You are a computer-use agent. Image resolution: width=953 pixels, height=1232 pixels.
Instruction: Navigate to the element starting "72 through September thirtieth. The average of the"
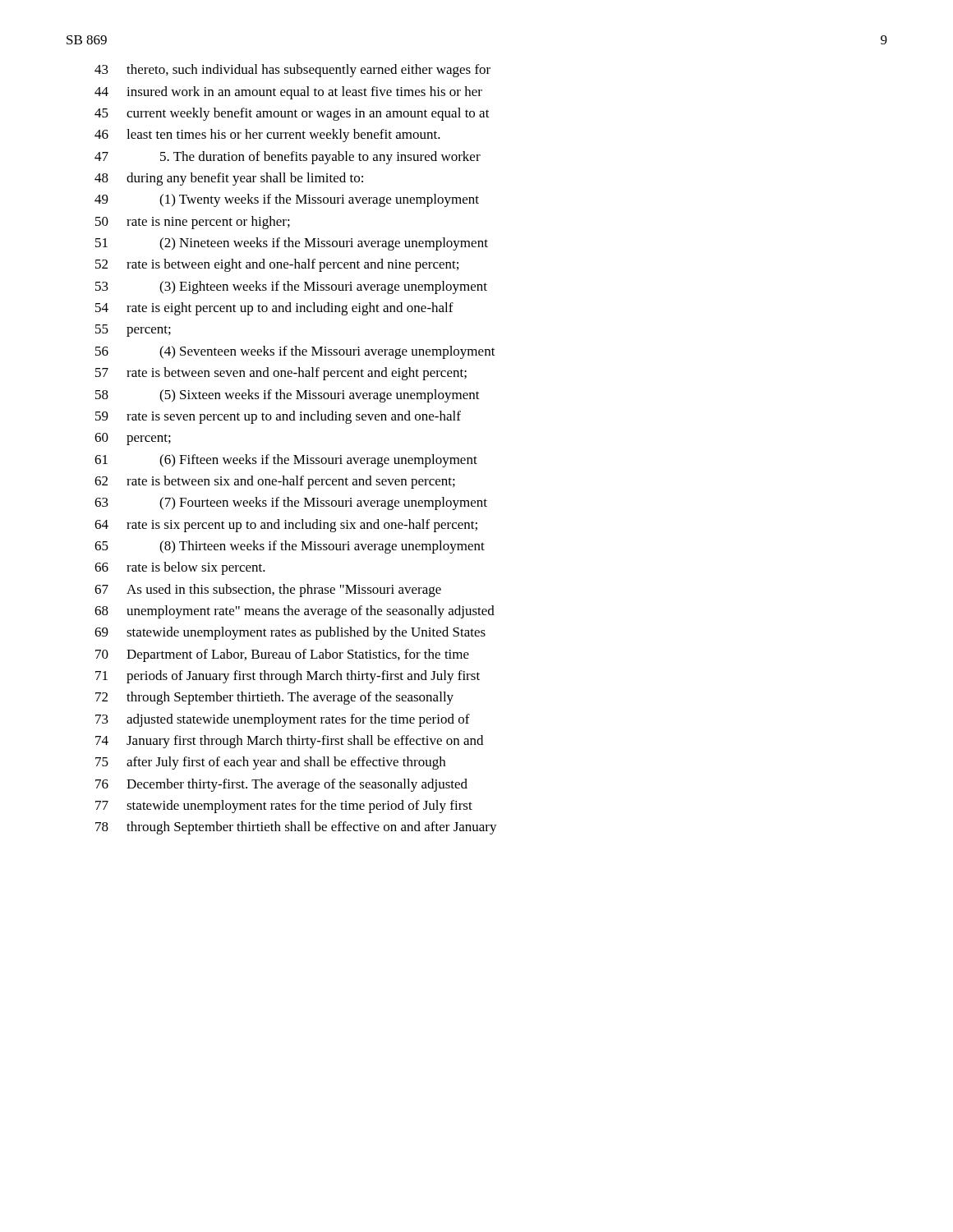pos(274,698)
